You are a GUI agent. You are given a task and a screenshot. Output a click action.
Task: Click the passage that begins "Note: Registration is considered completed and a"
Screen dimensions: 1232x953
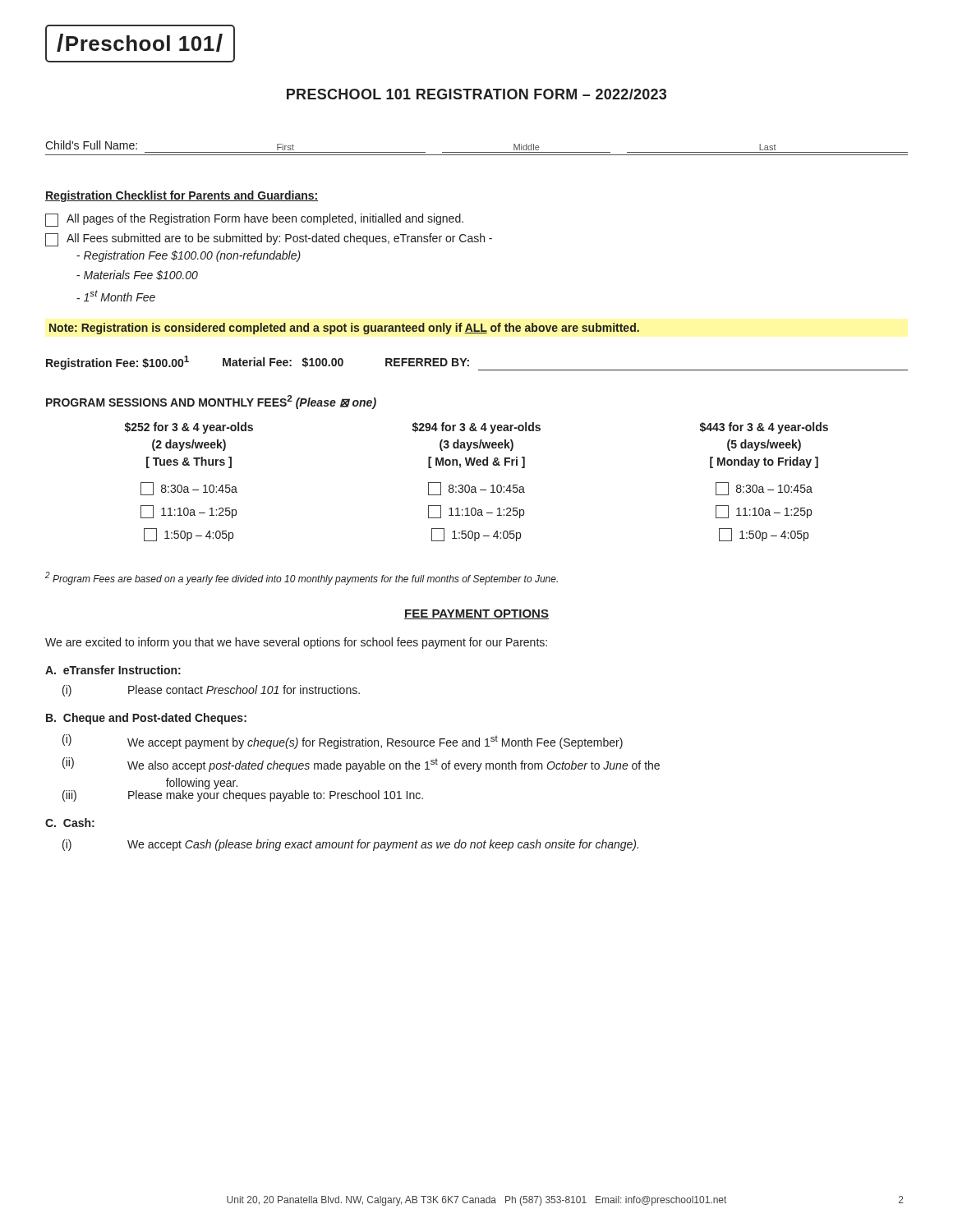pos(344,328)
